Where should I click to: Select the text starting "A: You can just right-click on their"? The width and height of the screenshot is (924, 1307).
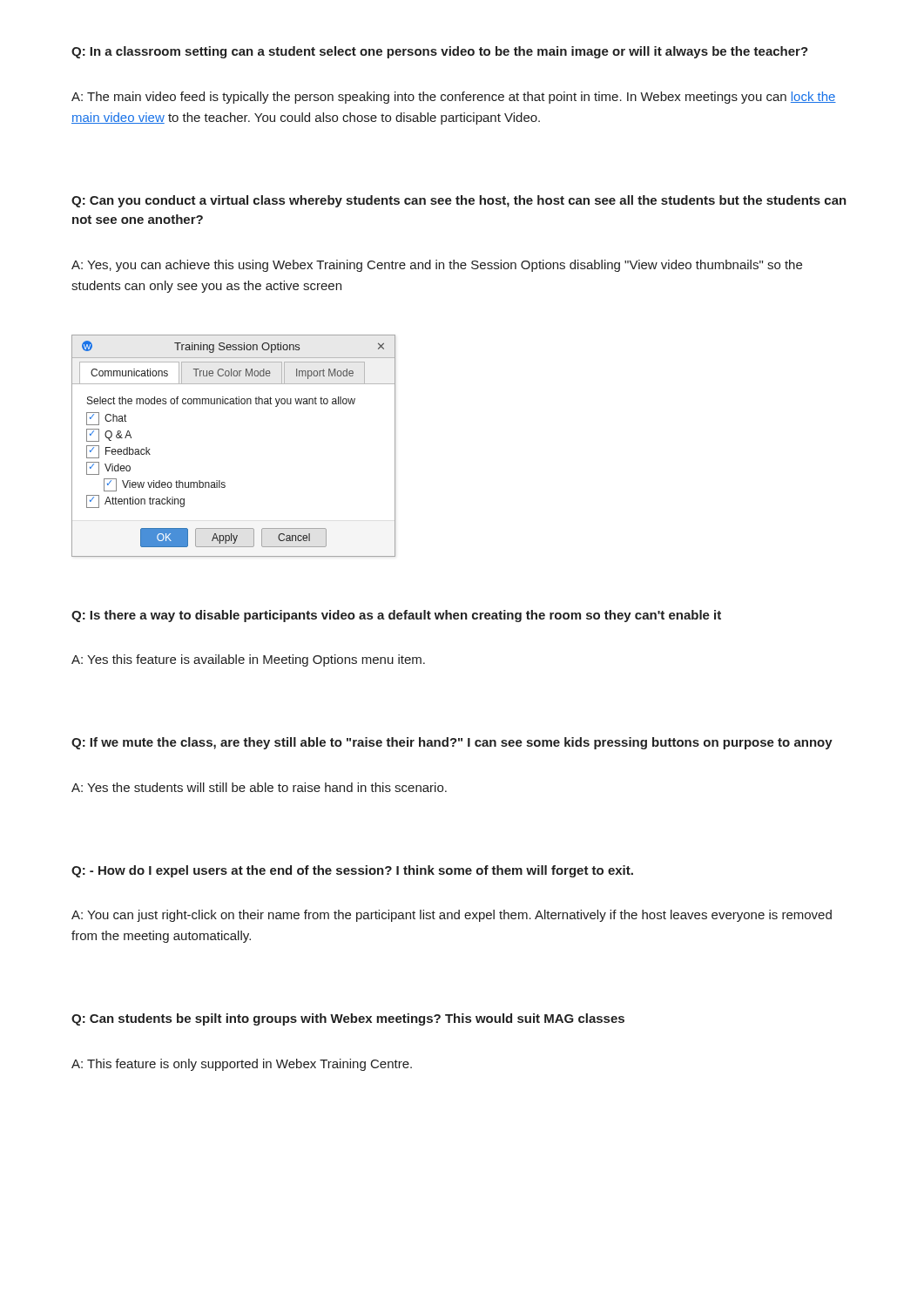coord(462,925)
